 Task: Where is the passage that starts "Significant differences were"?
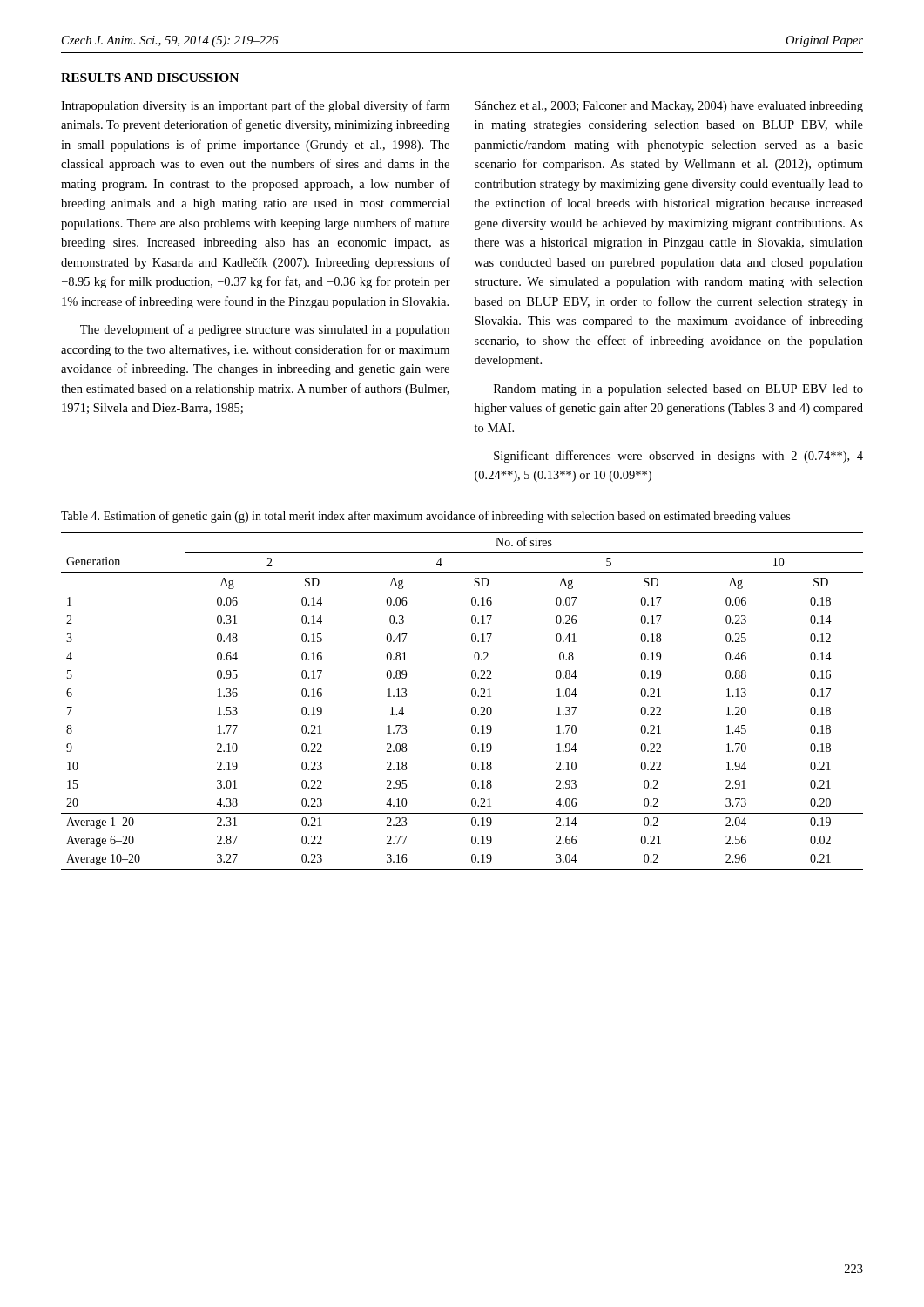pos(669,465)
